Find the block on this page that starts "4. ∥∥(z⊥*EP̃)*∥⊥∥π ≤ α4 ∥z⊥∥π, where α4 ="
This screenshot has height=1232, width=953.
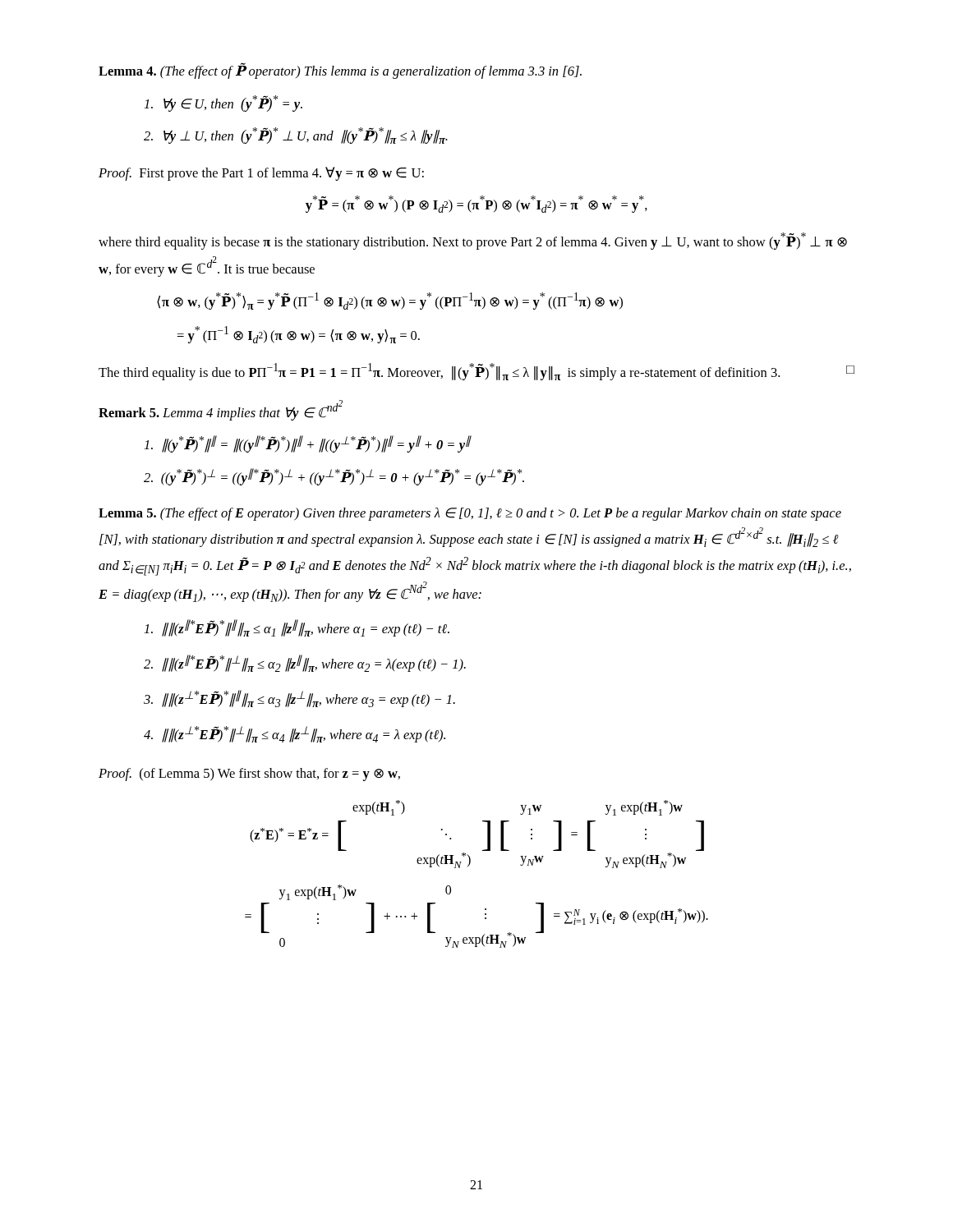tap(295, 734)
